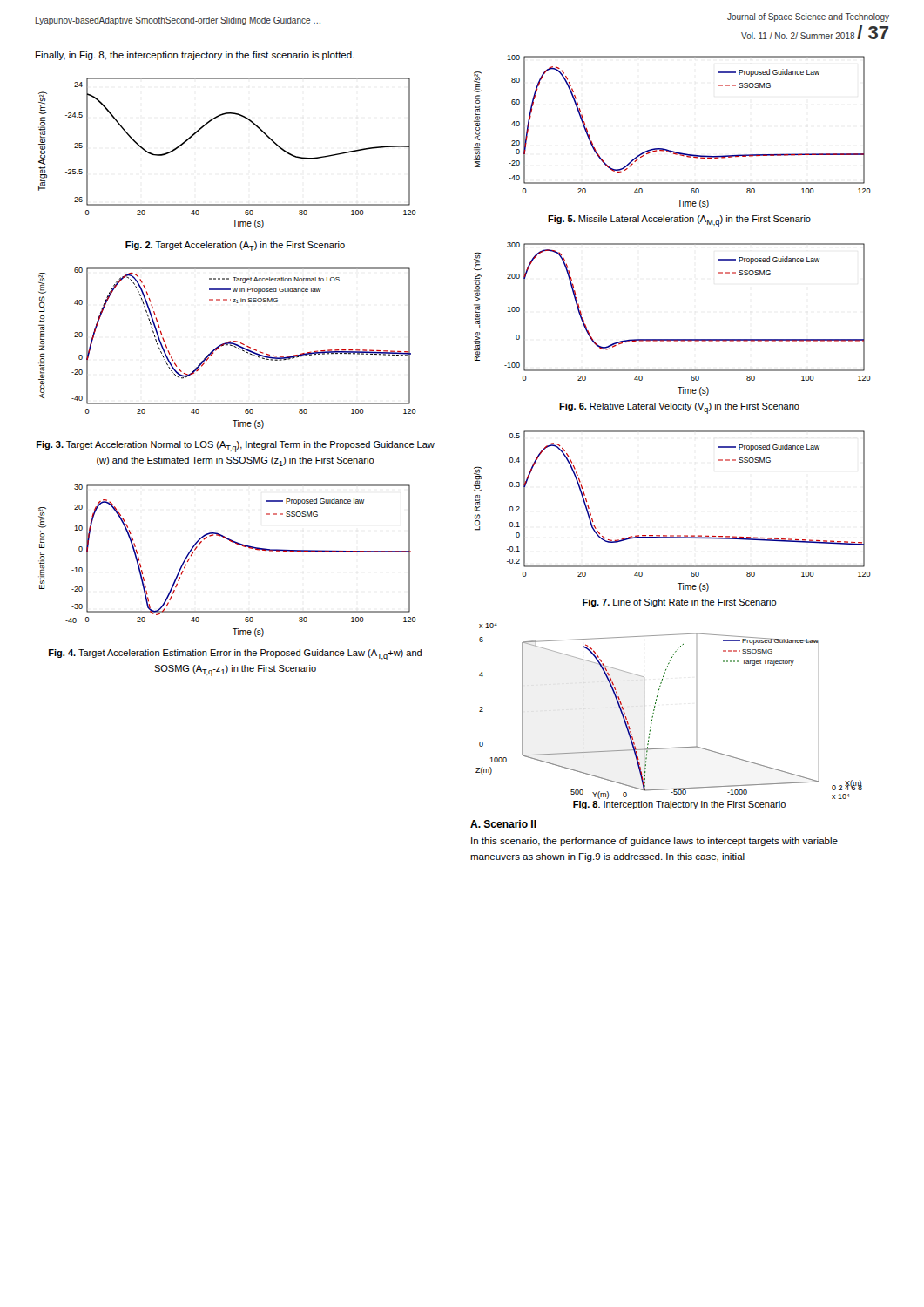Locate the region starting "Fig. 4. Target Acceleration Estimation Error in"
The height and width of the screenshot is (1307, 924).
click(x=235, y=662)
